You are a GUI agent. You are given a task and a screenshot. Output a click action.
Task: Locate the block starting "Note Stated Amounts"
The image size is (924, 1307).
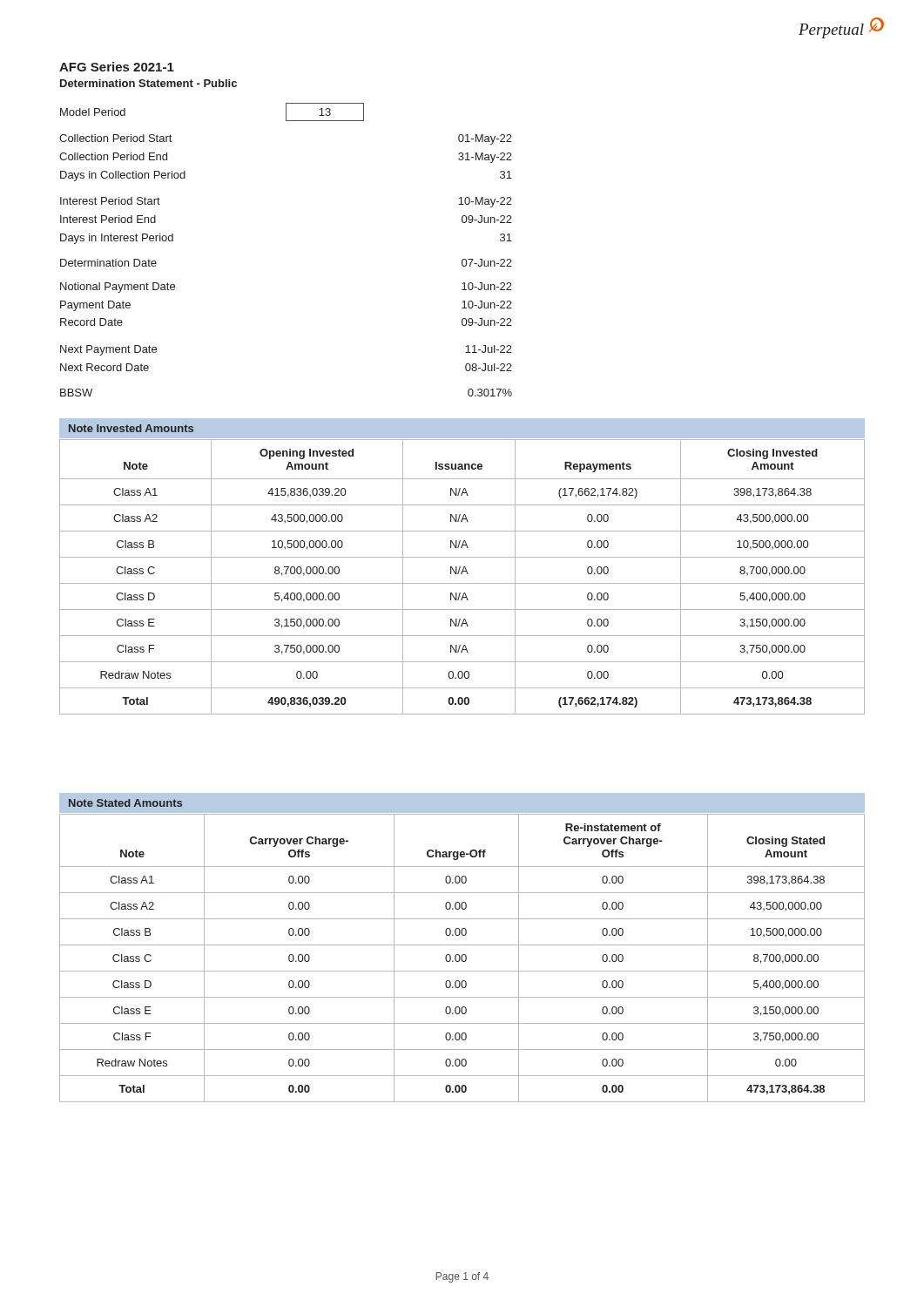click(125, 803)
